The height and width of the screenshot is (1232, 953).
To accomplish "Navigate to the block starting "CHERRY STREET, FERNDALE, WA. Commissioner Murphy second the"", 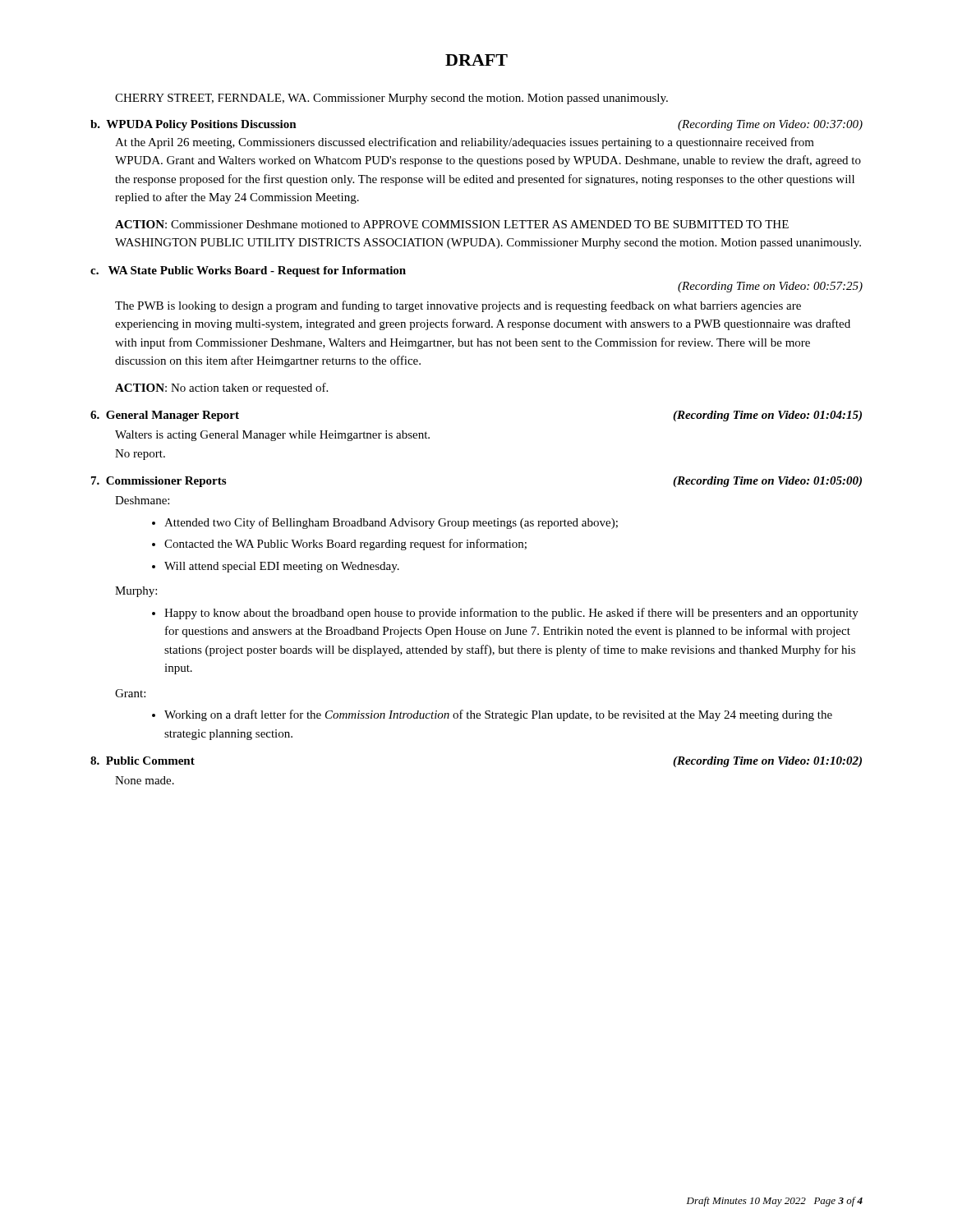I will click(x=392, y=98).
